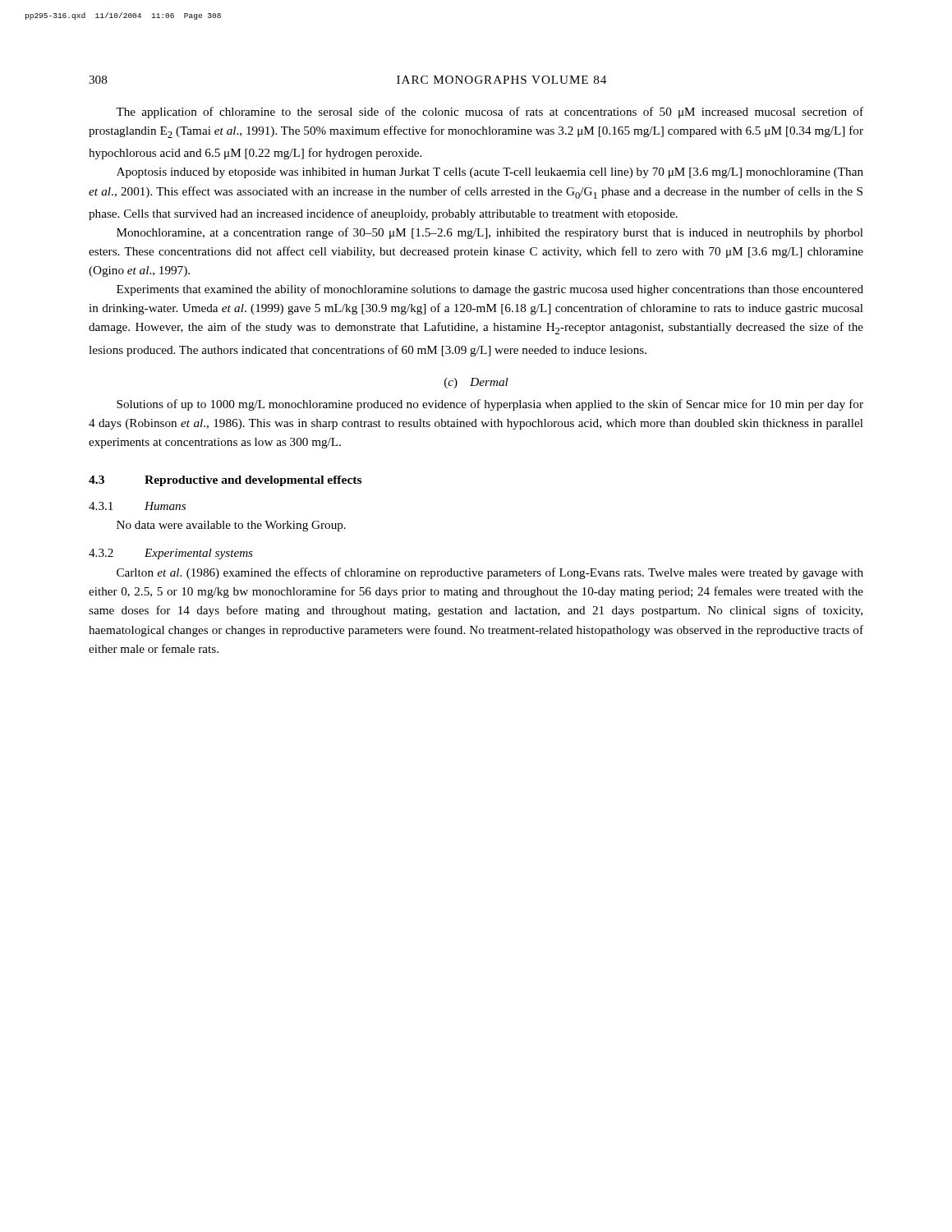Point to the block beginning "Carlton et al. (1986) examined the effects"
Viewport: 952px width, 1232px height.
tap(476, 610)
